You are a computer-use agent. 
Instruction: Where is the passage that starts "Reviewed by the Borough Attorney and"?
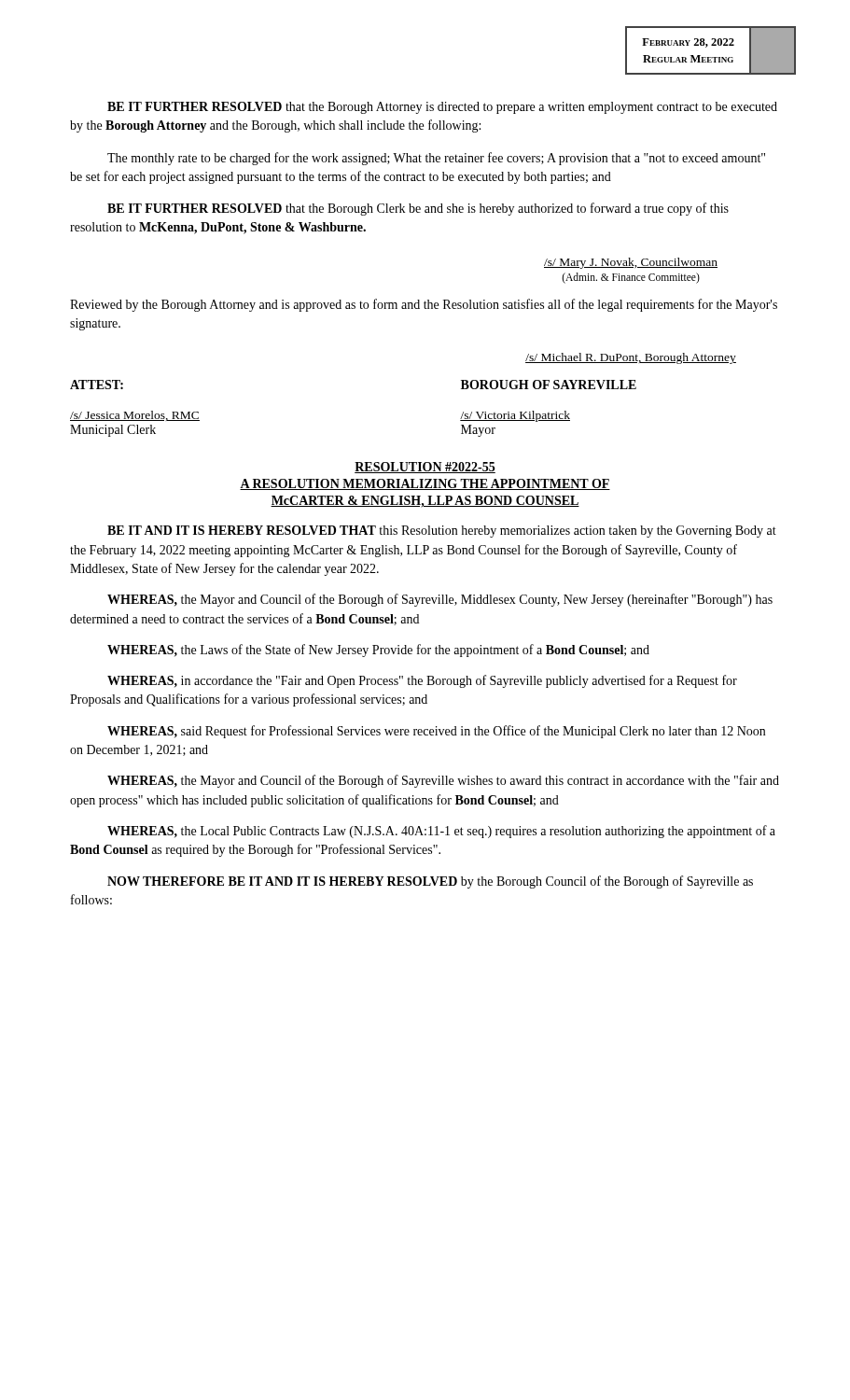click(424, 314)
